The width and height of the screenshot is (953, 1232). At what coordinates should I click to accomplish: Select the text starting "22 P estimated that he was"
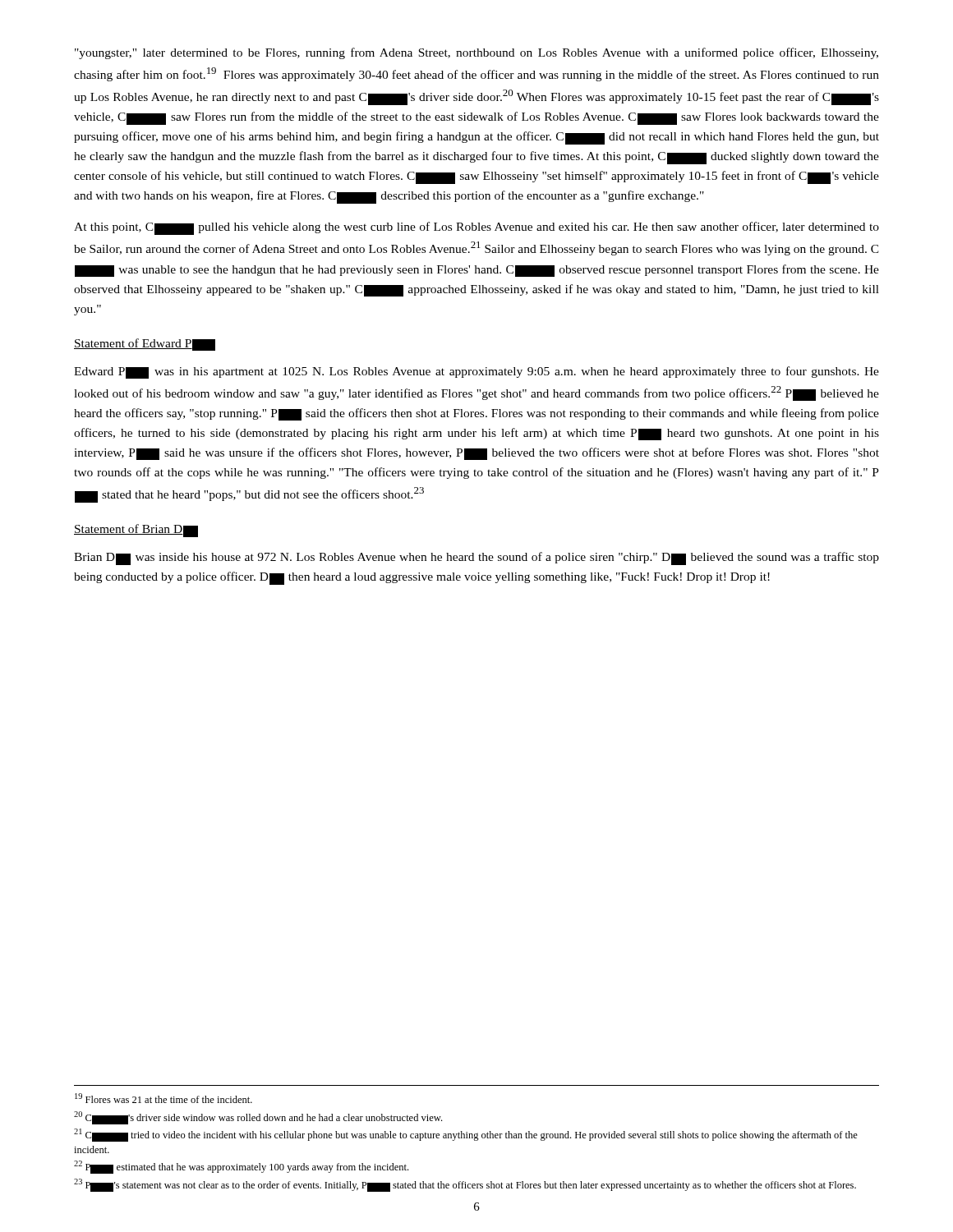(241, 1167)
